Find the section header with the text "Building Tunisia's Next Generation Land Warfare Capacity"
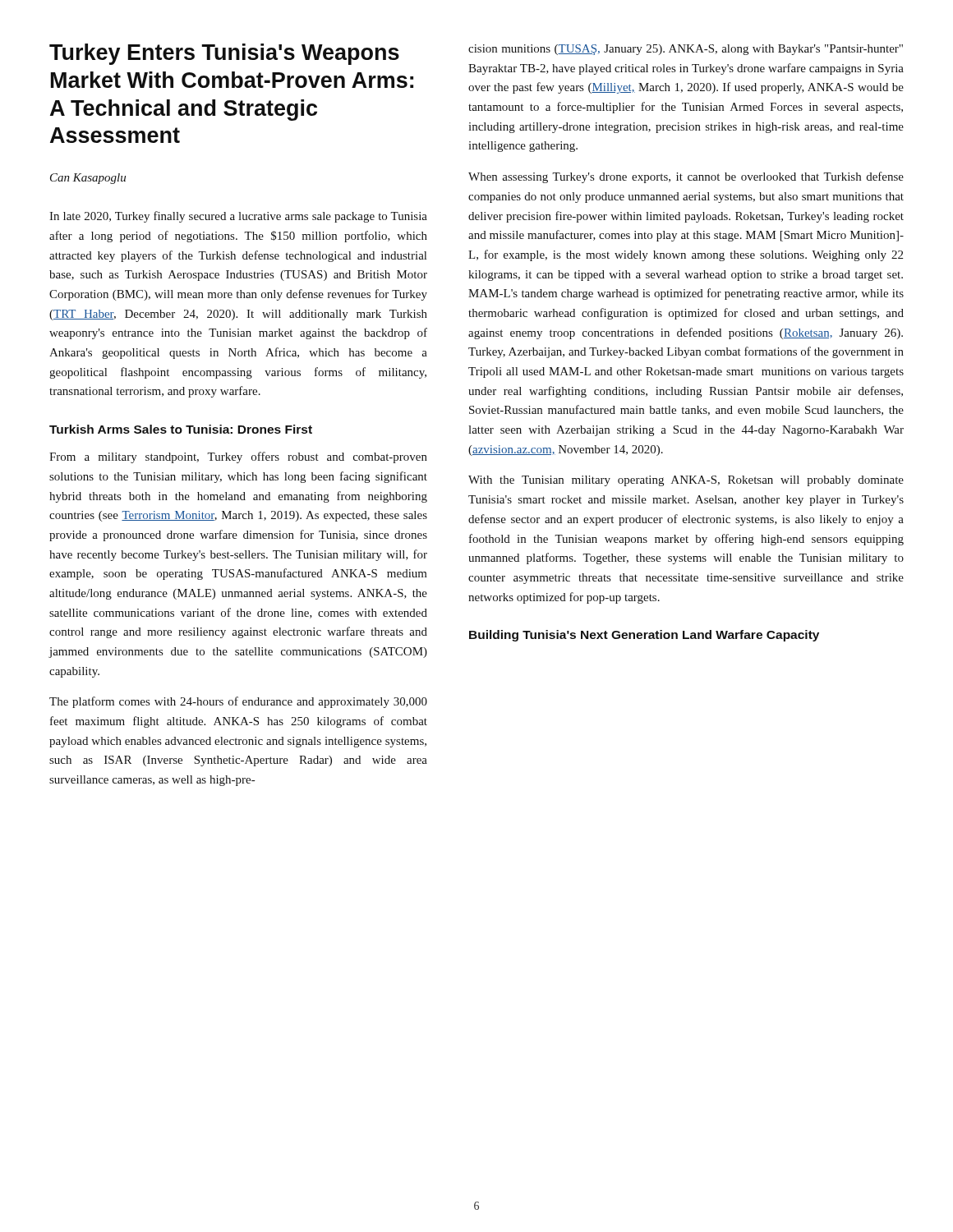The height and width of the screenshot is (1232, 953). [644, 635]
